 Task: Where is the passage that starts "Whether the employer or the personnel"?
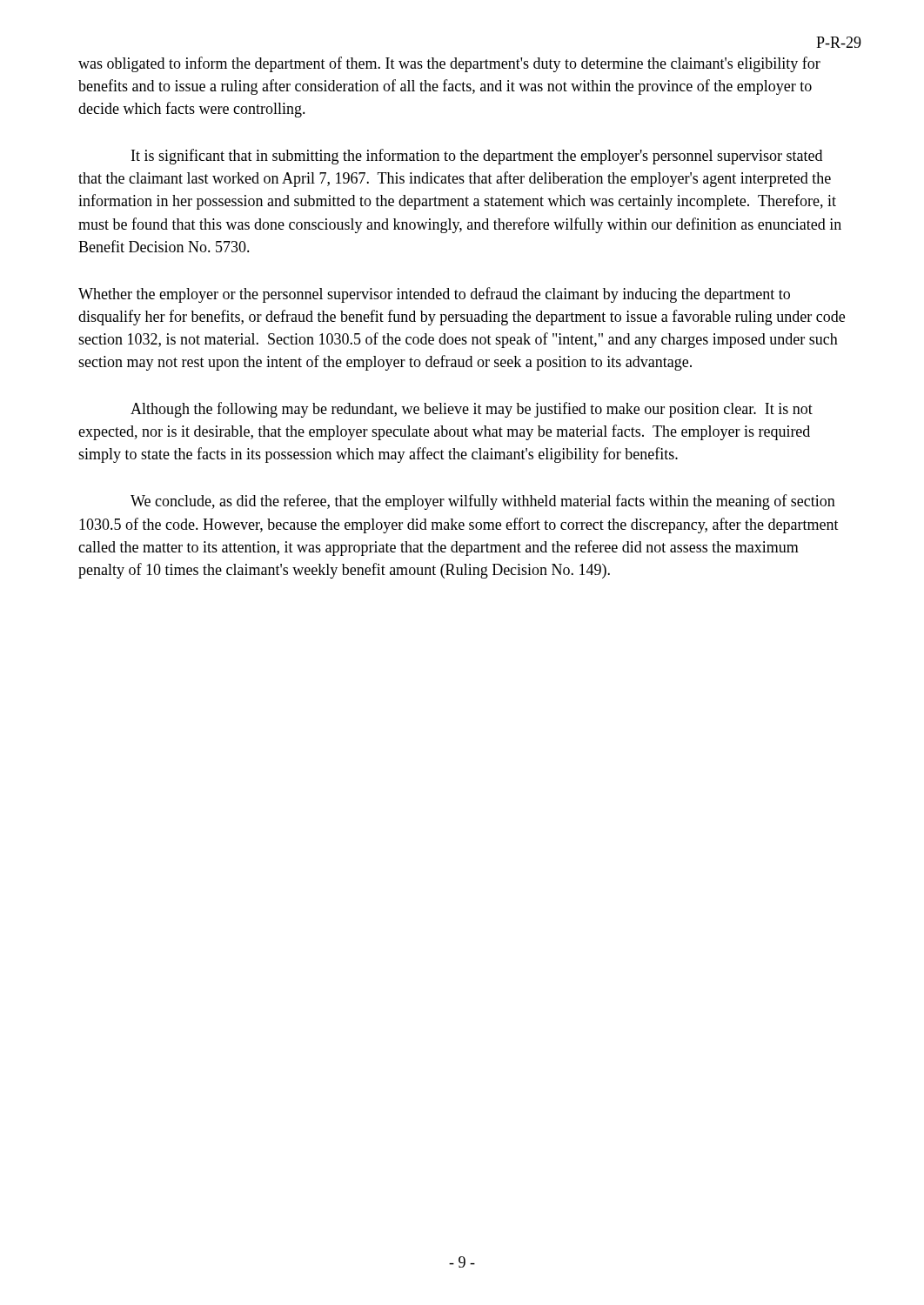(x=462, y=328)
